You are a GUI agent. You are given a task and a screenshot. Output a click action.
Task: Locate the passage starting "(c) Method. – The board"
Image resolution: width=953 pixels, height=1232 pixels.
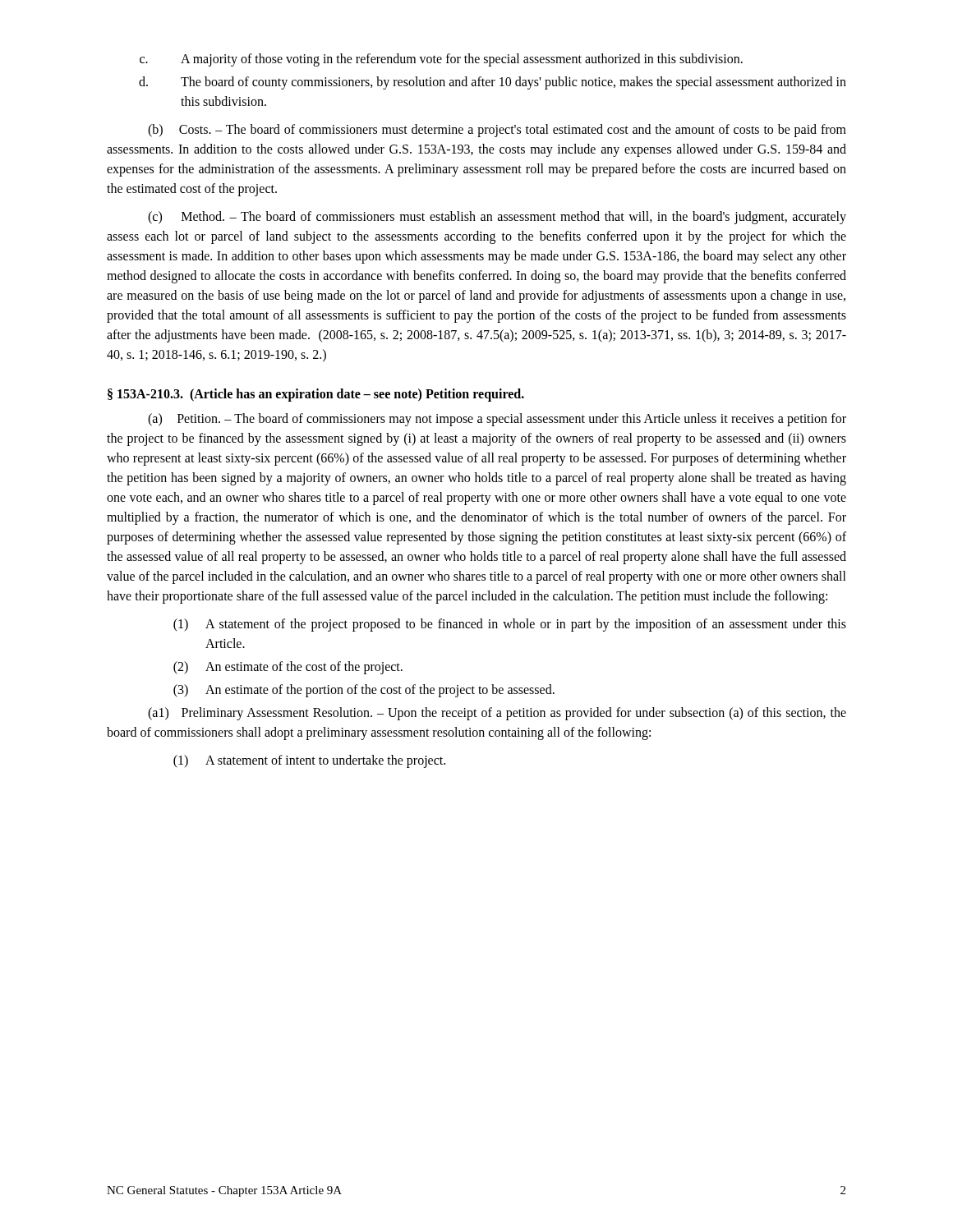click(476, 285)
